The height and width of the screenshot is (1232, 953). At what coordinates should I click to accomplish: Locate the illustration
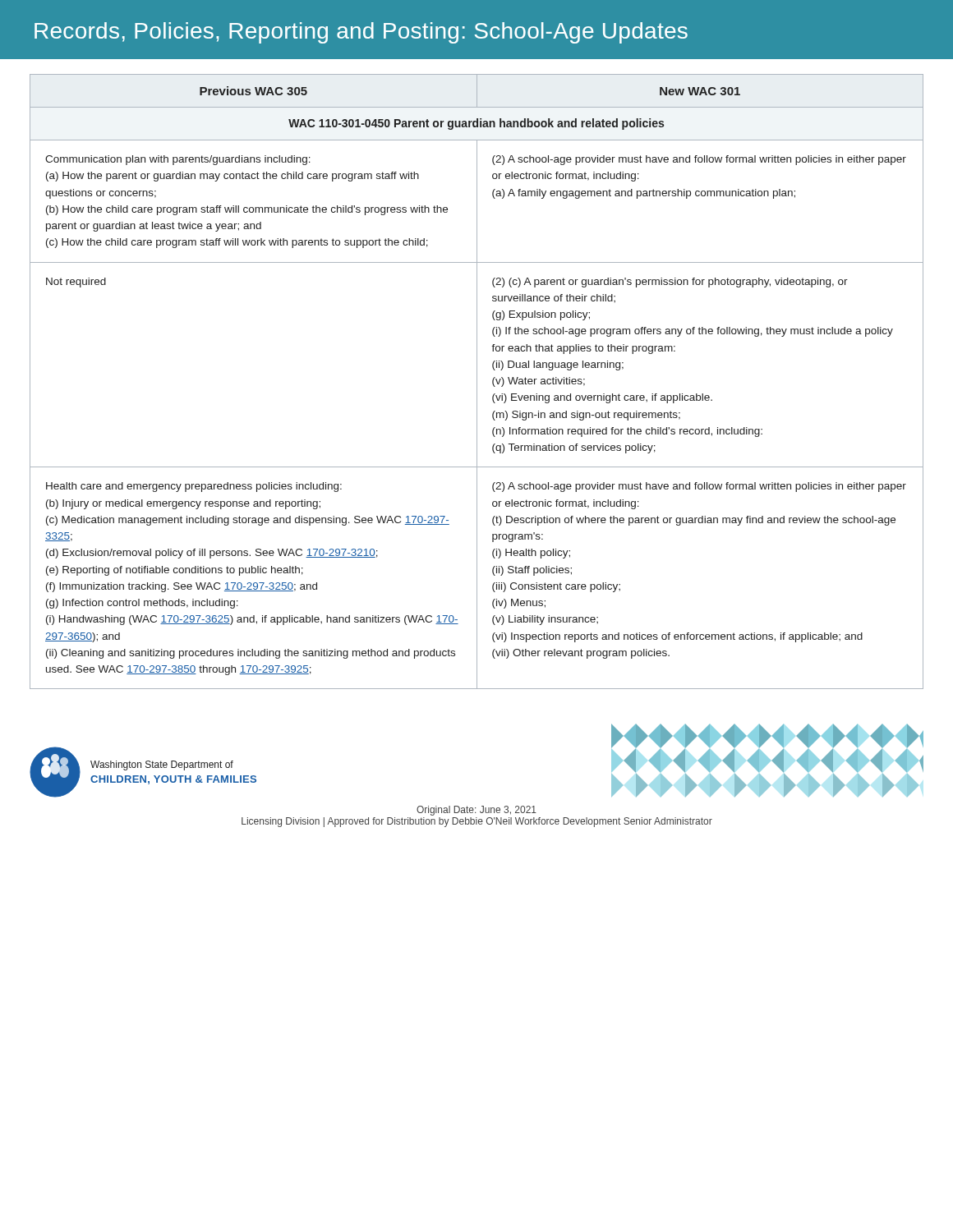(767, 761)
